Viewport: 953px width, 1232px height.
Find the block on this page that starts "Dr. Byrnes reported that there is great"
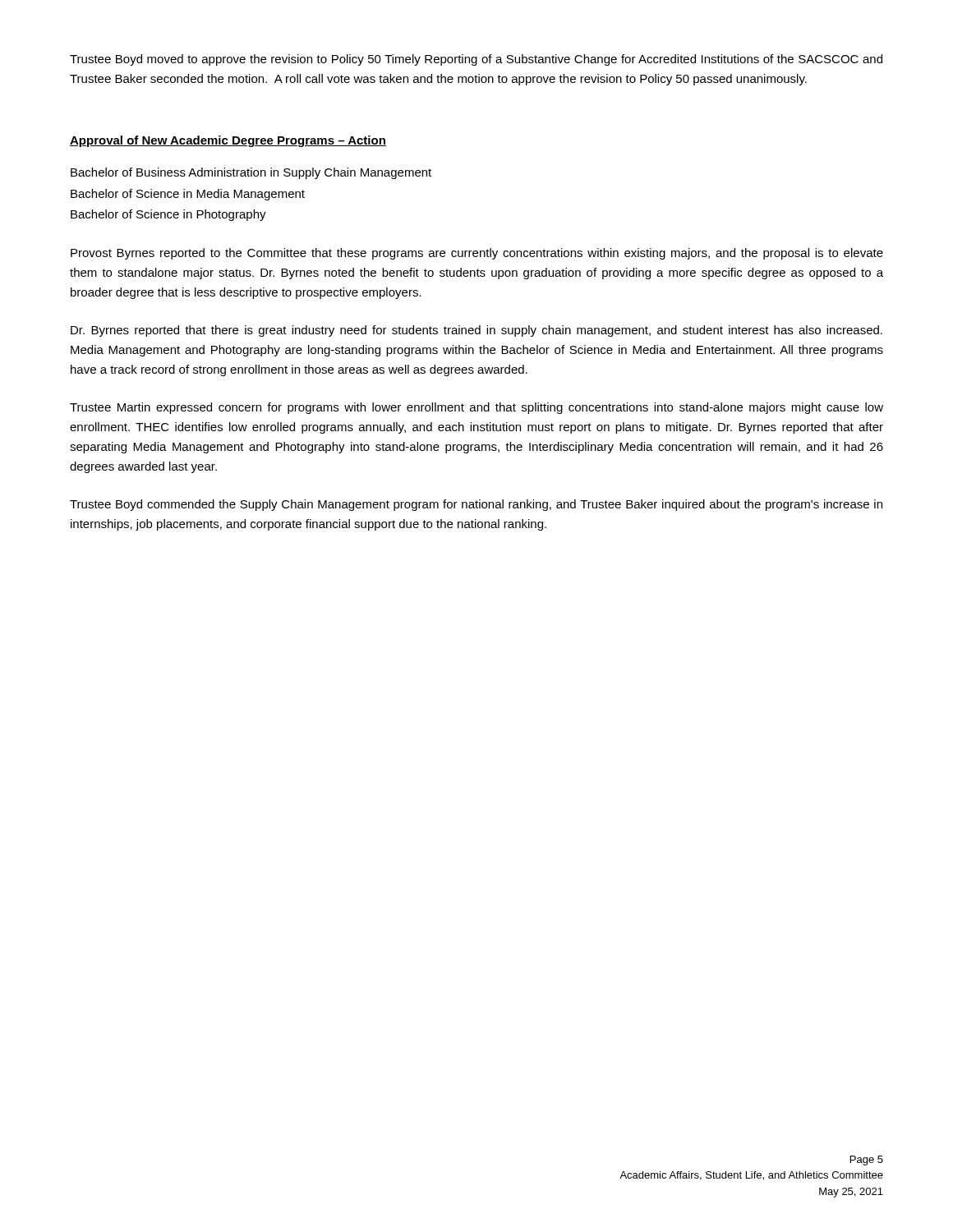pos(476,349)
